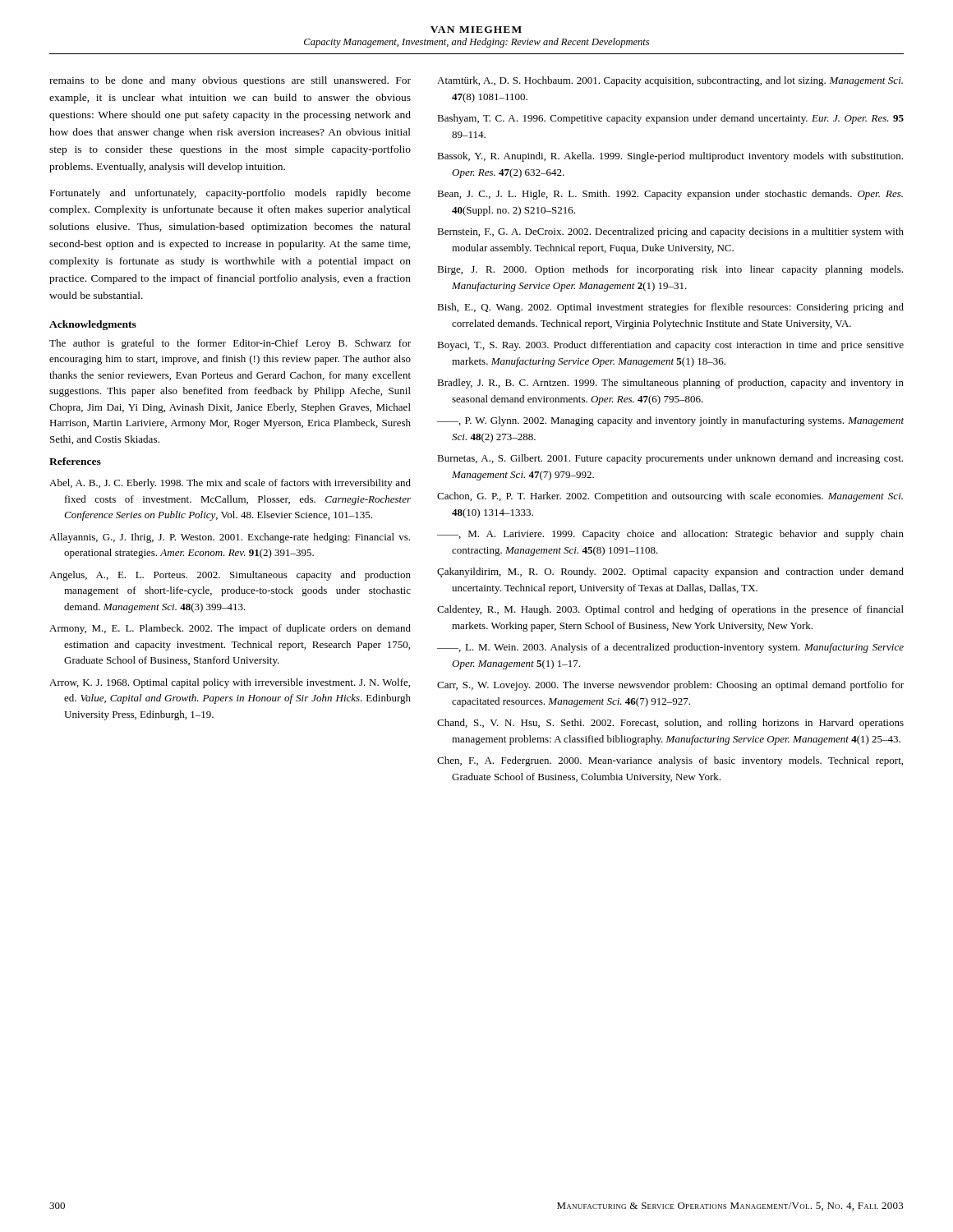Find the block on this page that starts "Çakanyildirim, M., R. O. Roundy."
This screenshot has height=1232, width=953.
click(670, 579)
